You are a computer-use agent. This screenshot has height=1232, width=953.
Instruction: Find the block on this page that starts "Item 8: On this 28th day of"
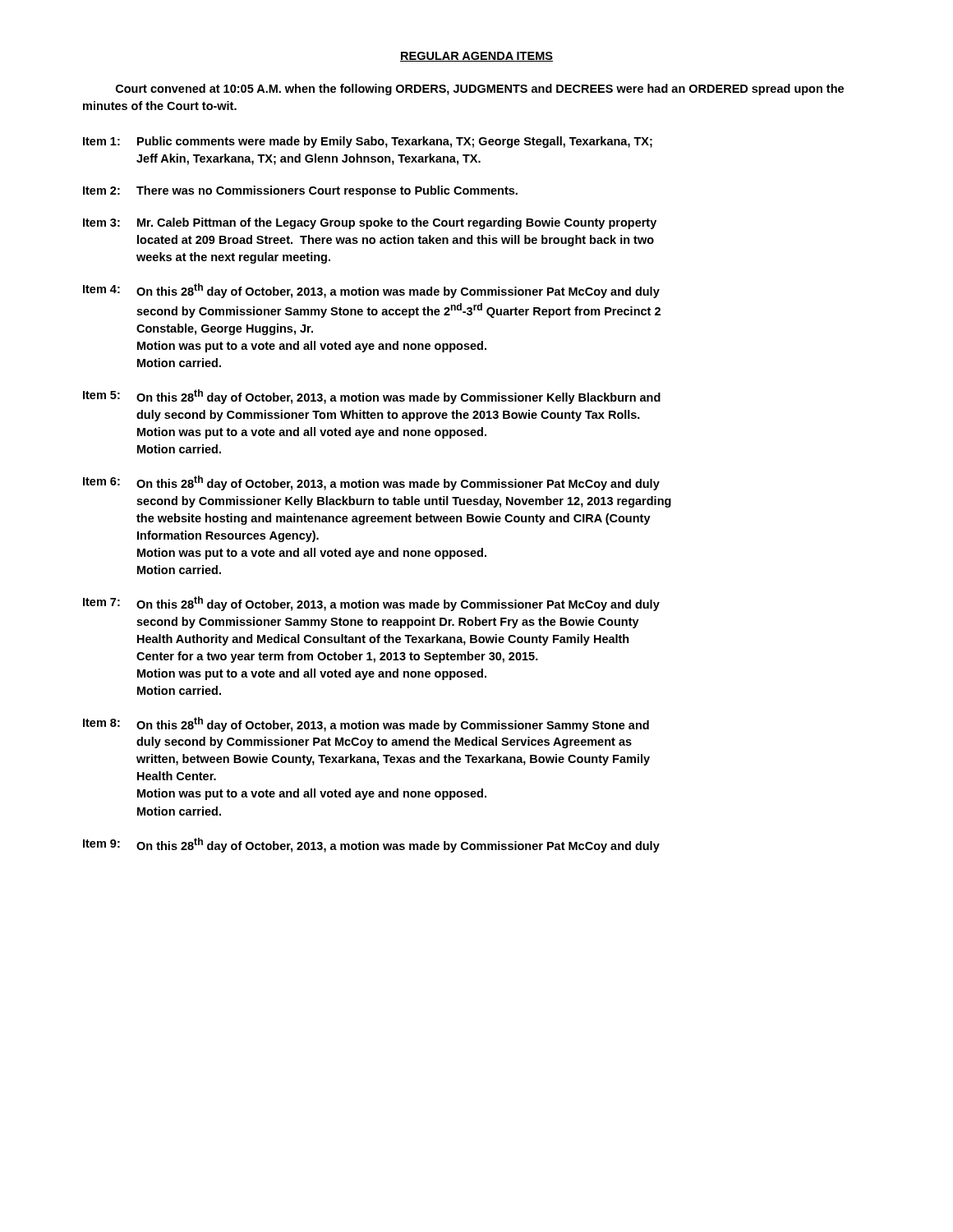tap(476, 767)
